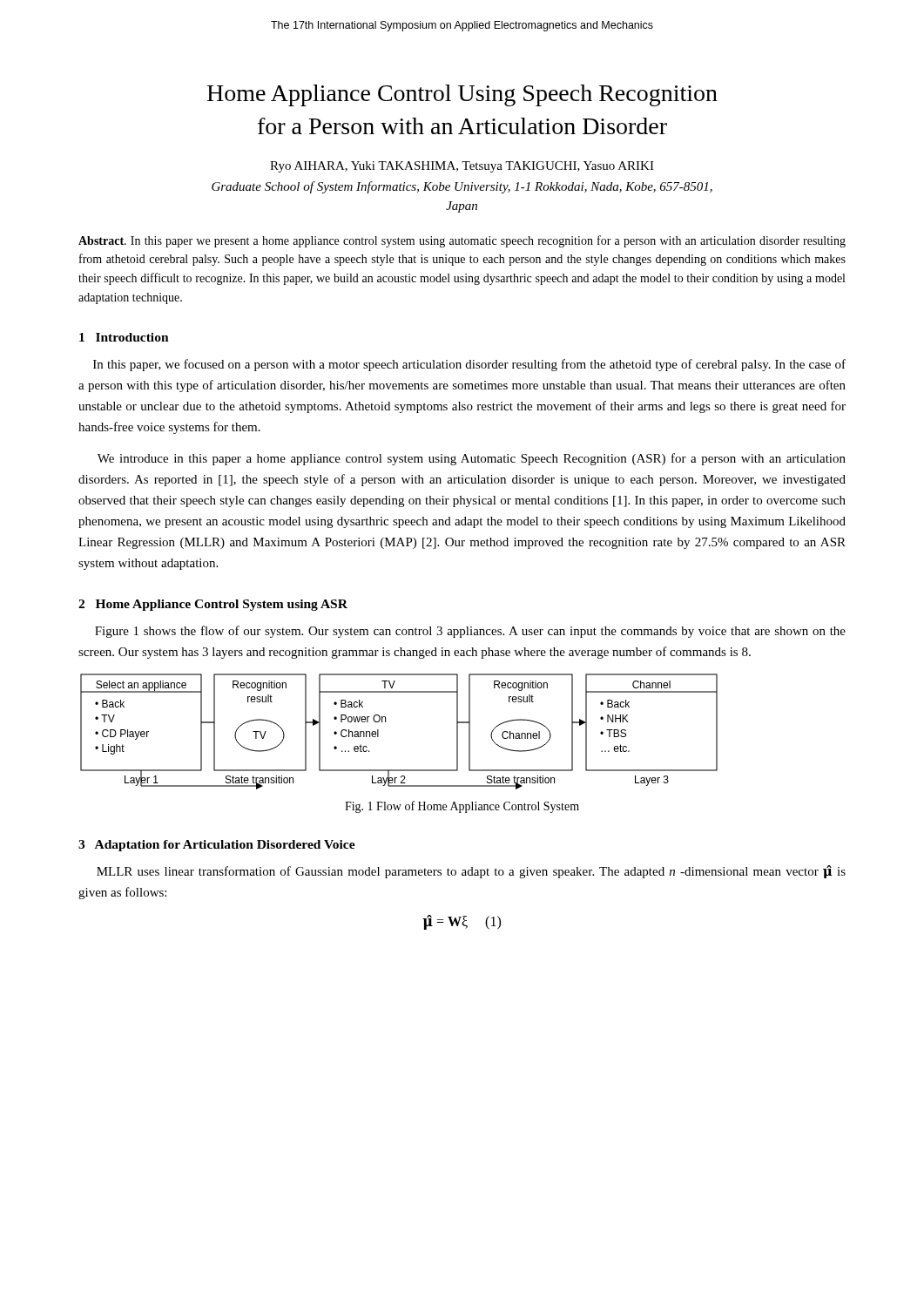Select the text block starting "Fig. 1 Flow of Home Appliance Control System"
The width and height of the screenshot is (924, 1307).
pos(462,807)
